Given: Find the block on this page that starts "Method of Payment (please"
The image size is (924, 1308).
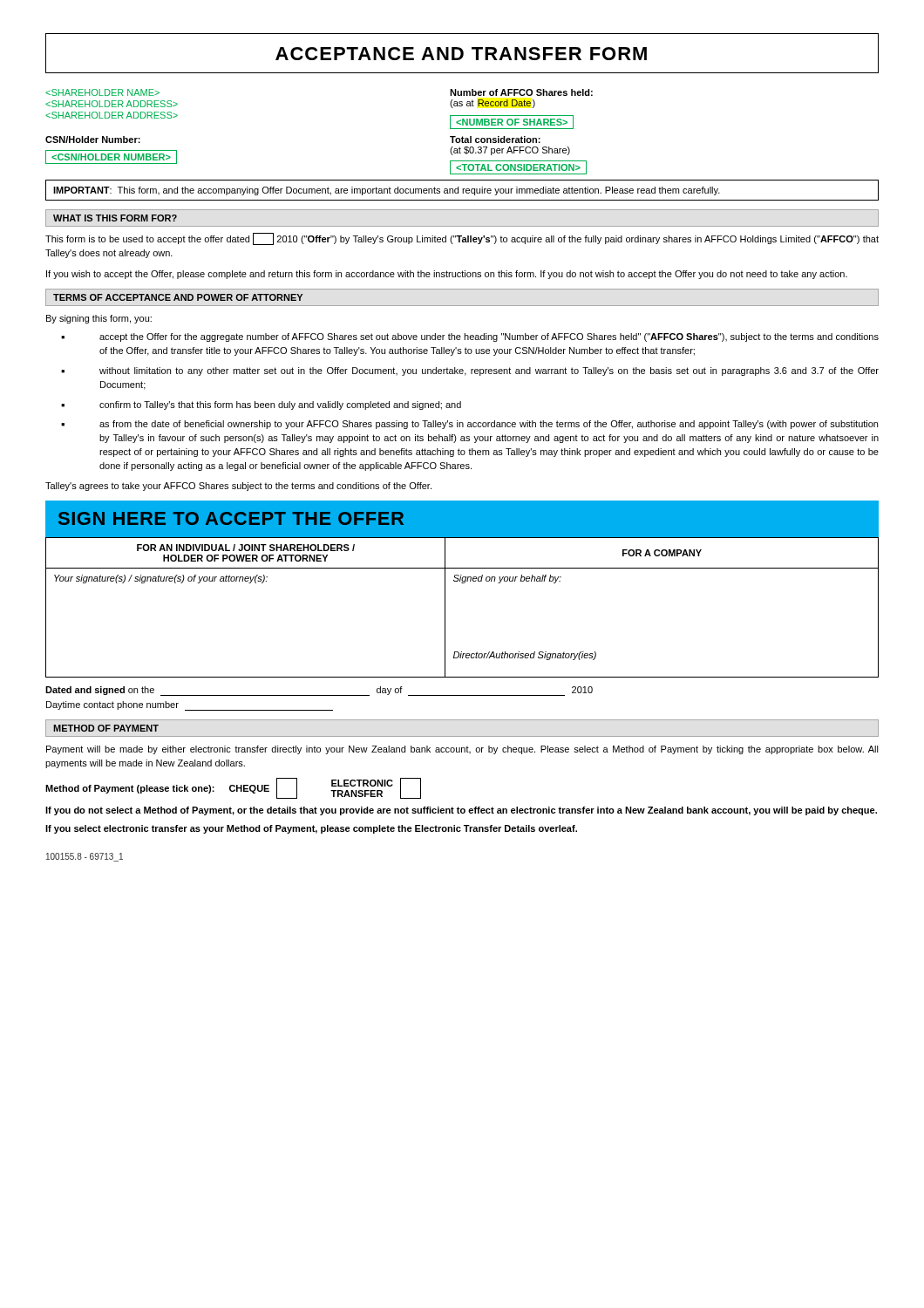Looking at the screenshot, I should tap(233, 788).
